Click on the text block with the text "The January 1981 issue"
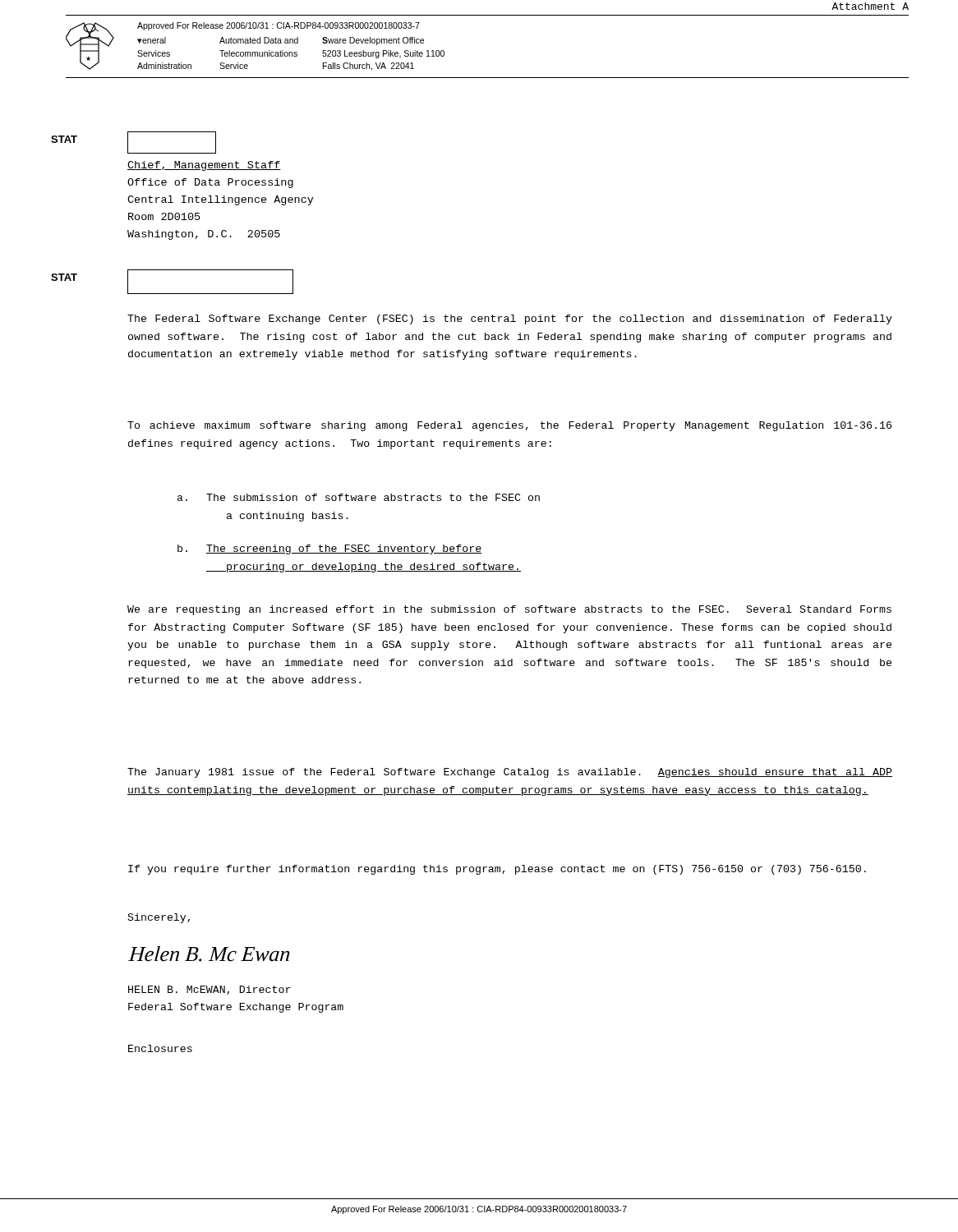Image resolution: width=958 pixels, height=1232 pixels. pos(510,781)
